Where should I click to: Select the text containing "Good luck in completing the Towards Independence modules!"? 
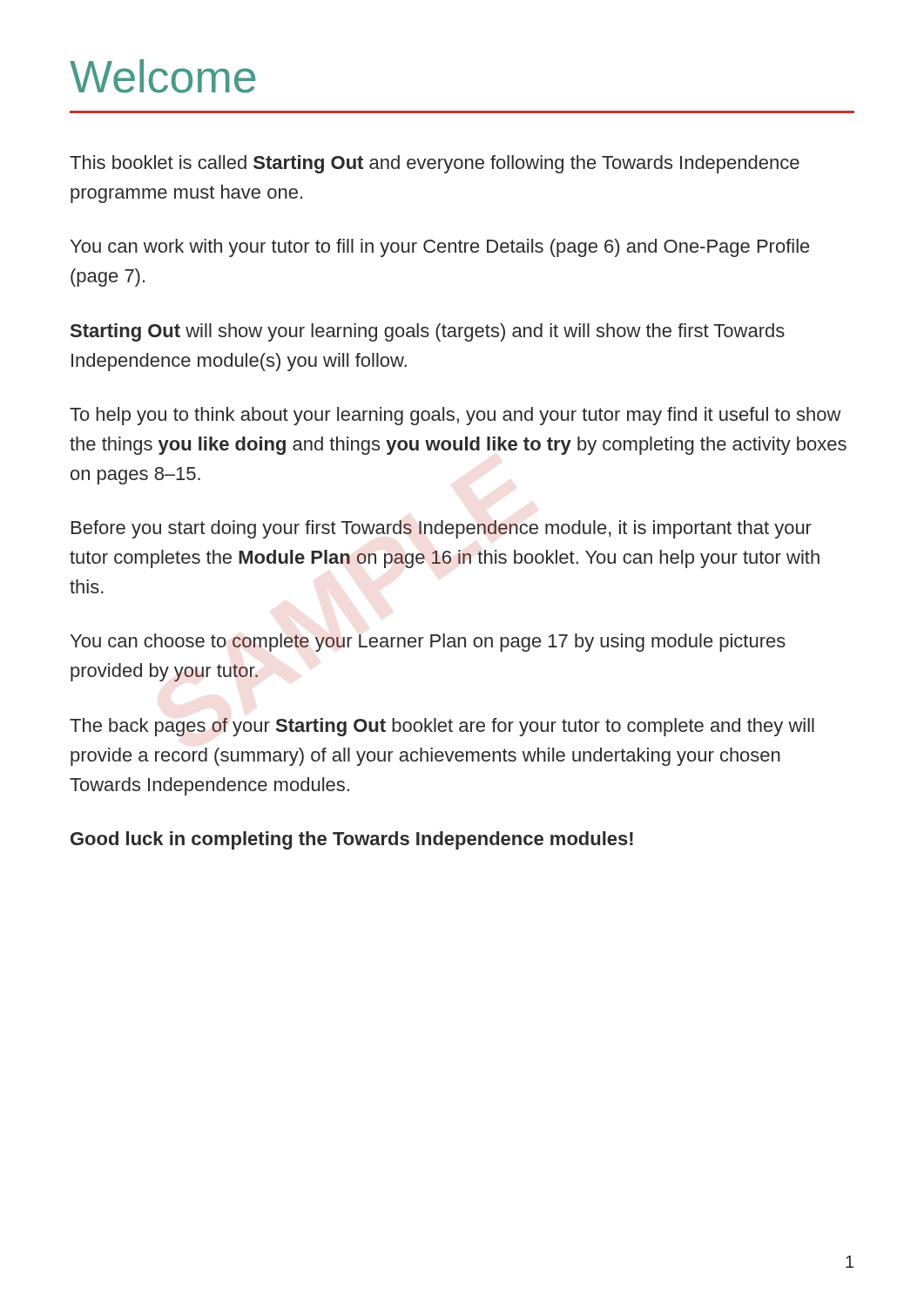(352, 839)
